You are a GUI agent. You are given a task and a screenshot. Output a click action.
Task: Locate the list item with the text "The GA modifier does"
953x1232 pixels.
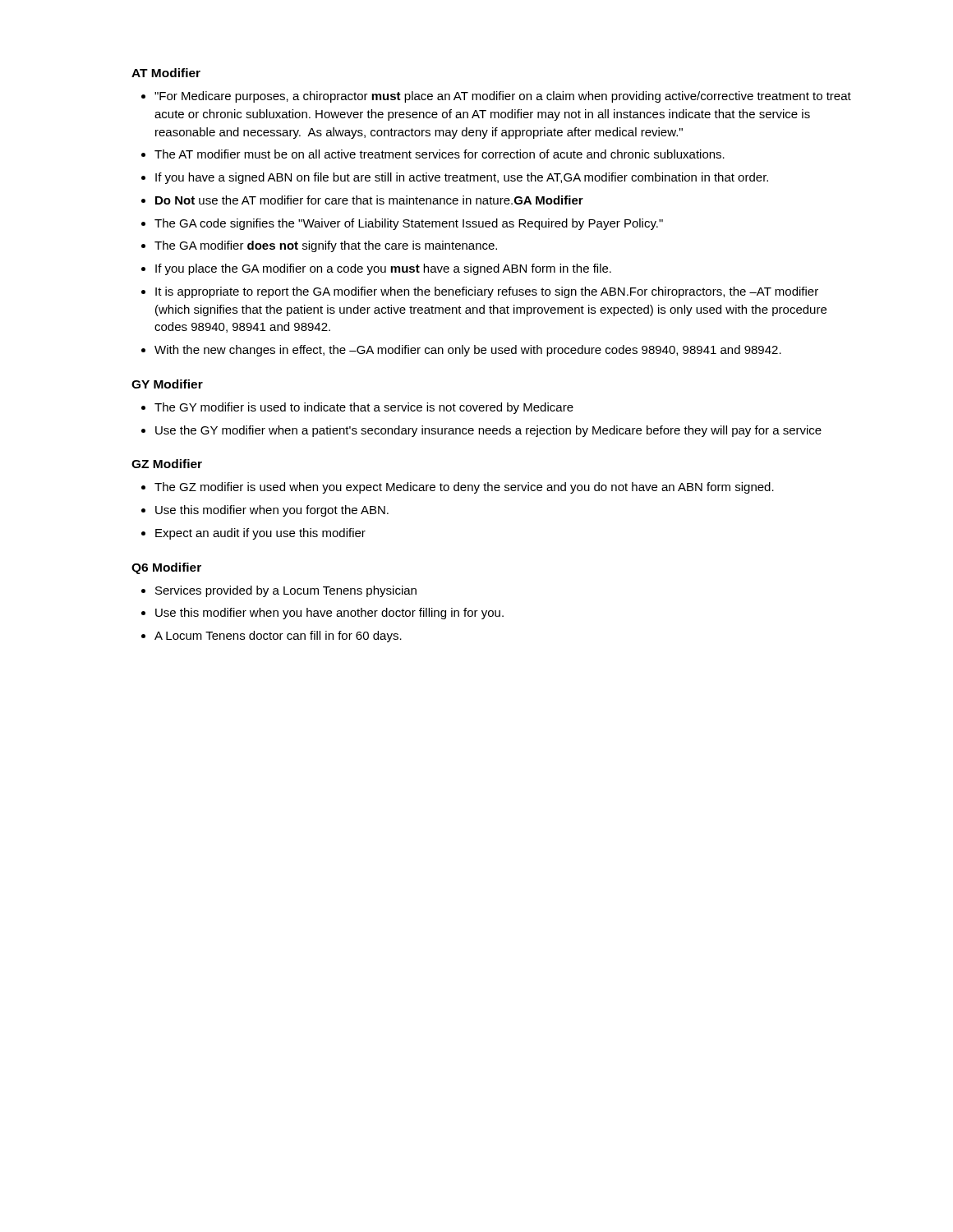pos(326,245)
